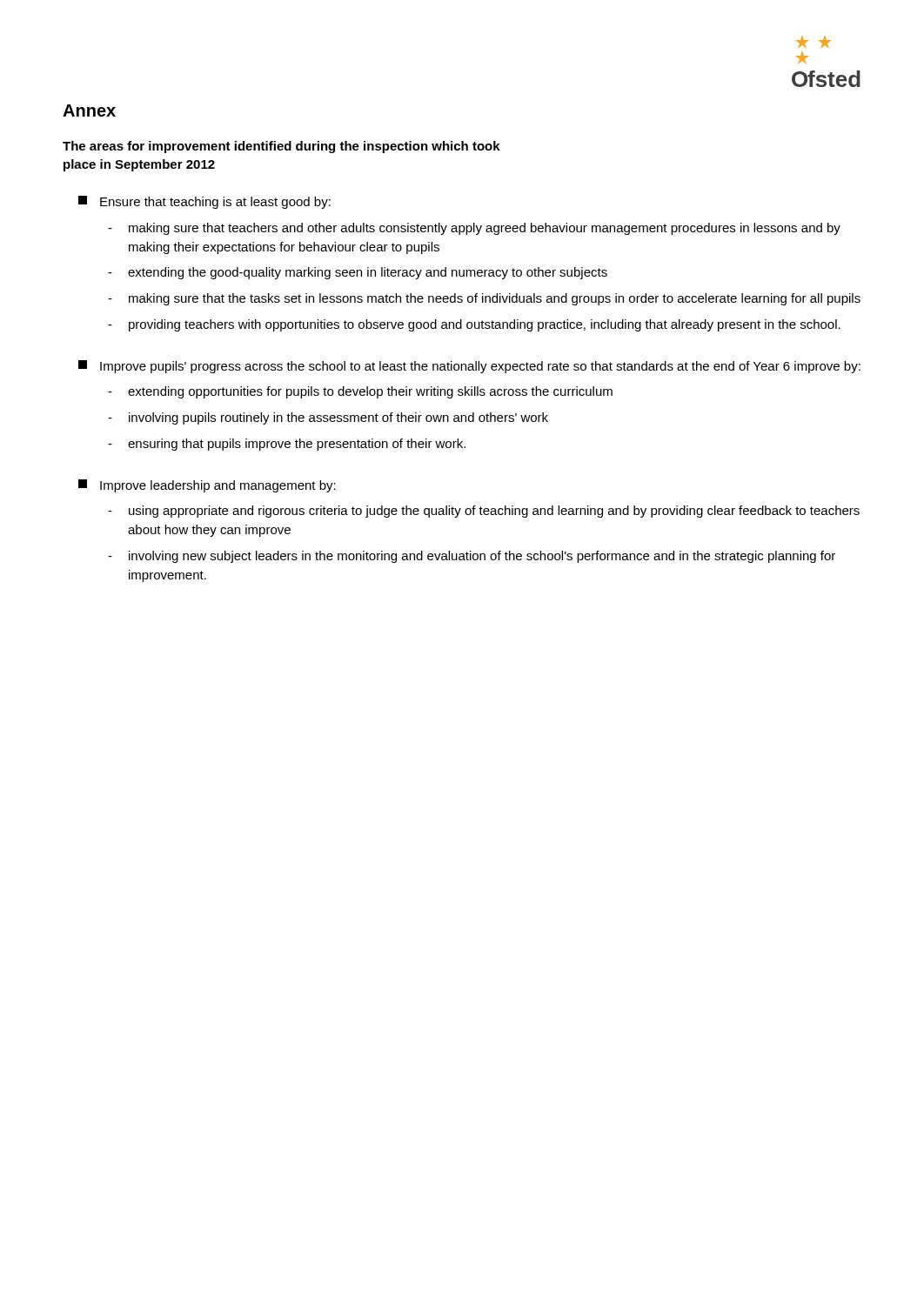Locate the passage starting "Ensure that teaching is at"

pyautogui.click(x=470, y=266)
